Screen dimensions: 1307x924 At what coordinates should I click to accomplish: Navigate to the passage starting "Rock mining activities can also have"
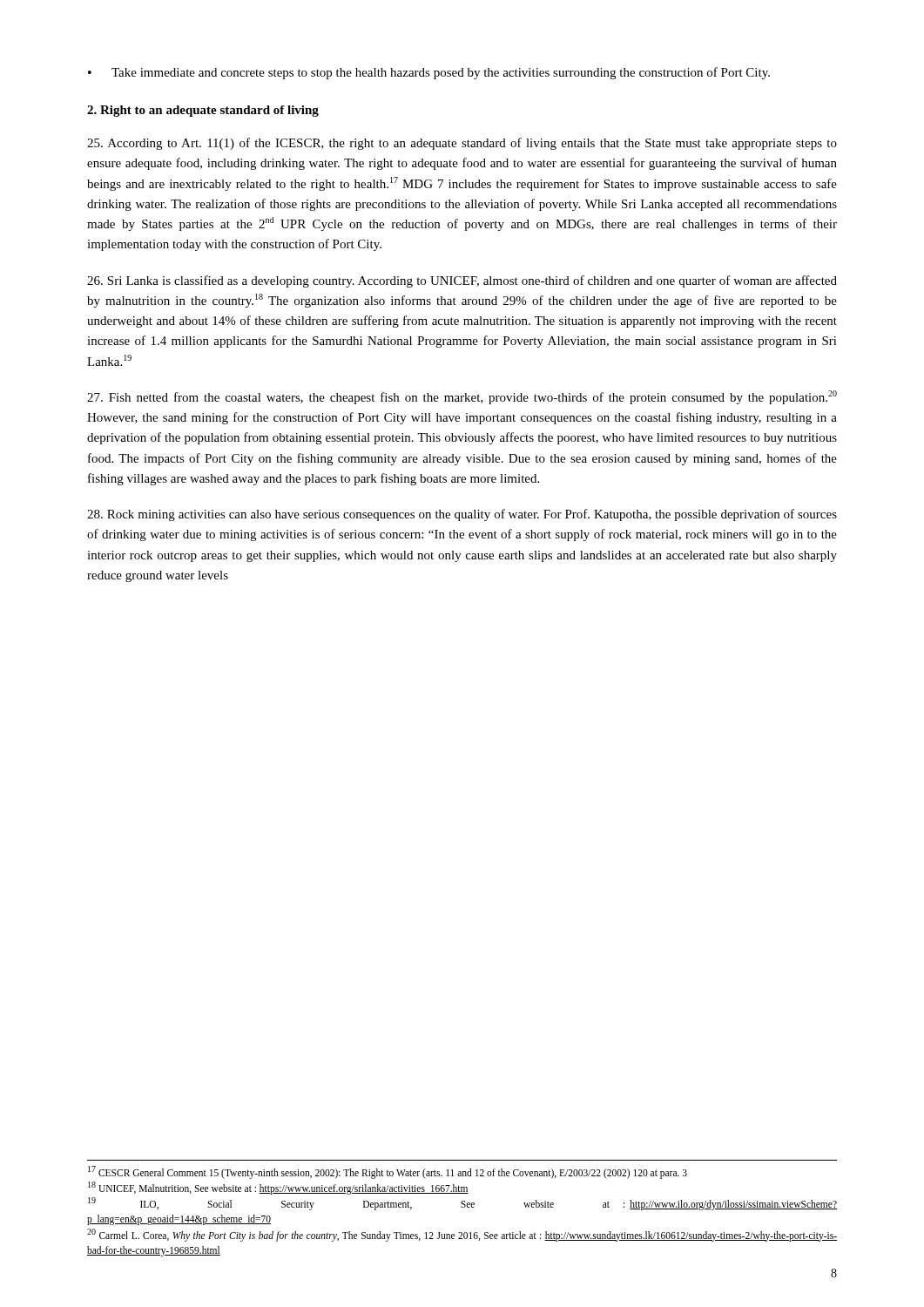(x=462, y=544)
